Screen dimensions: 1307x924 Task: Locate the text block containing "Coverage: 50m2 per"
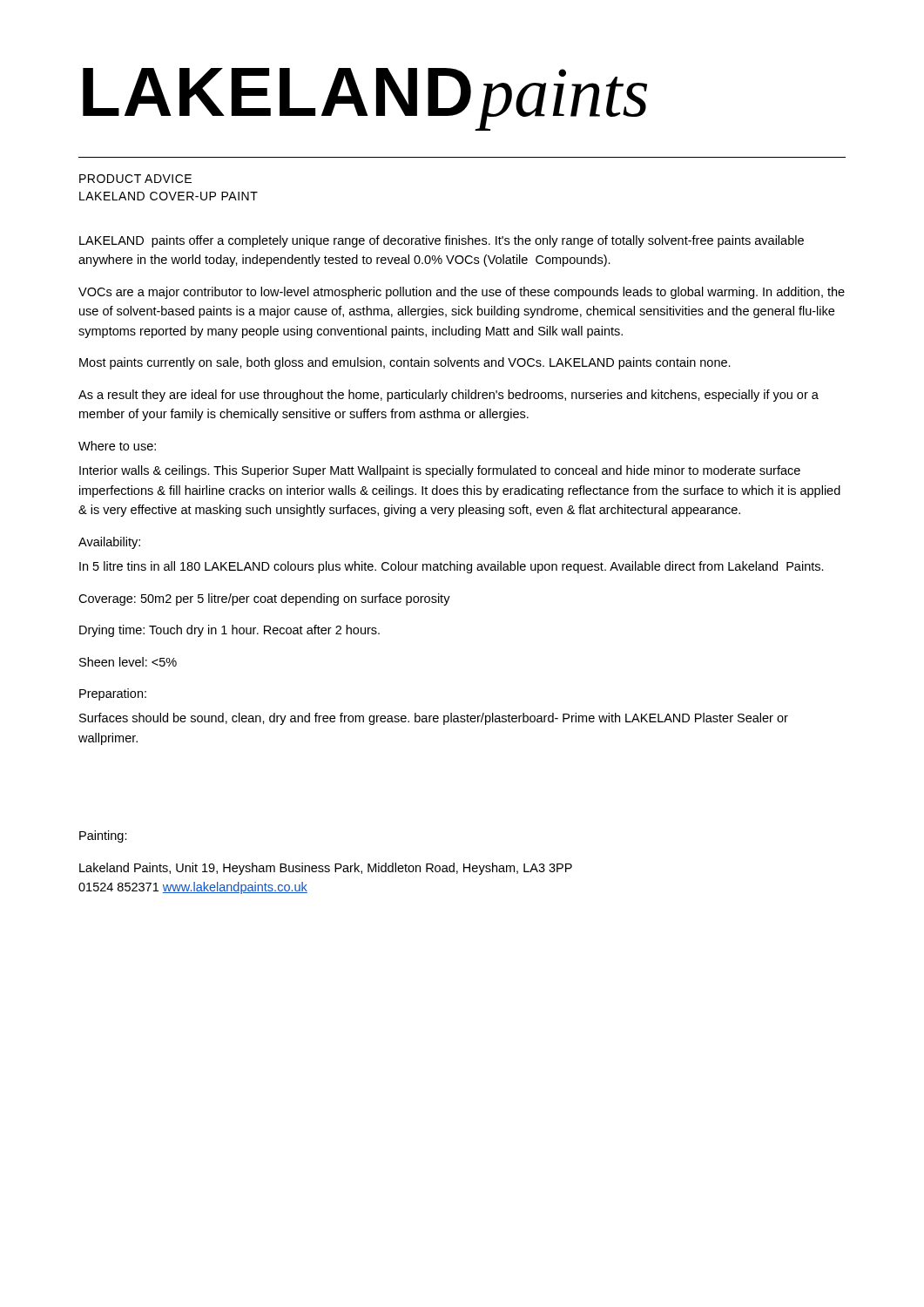point(264,598)
